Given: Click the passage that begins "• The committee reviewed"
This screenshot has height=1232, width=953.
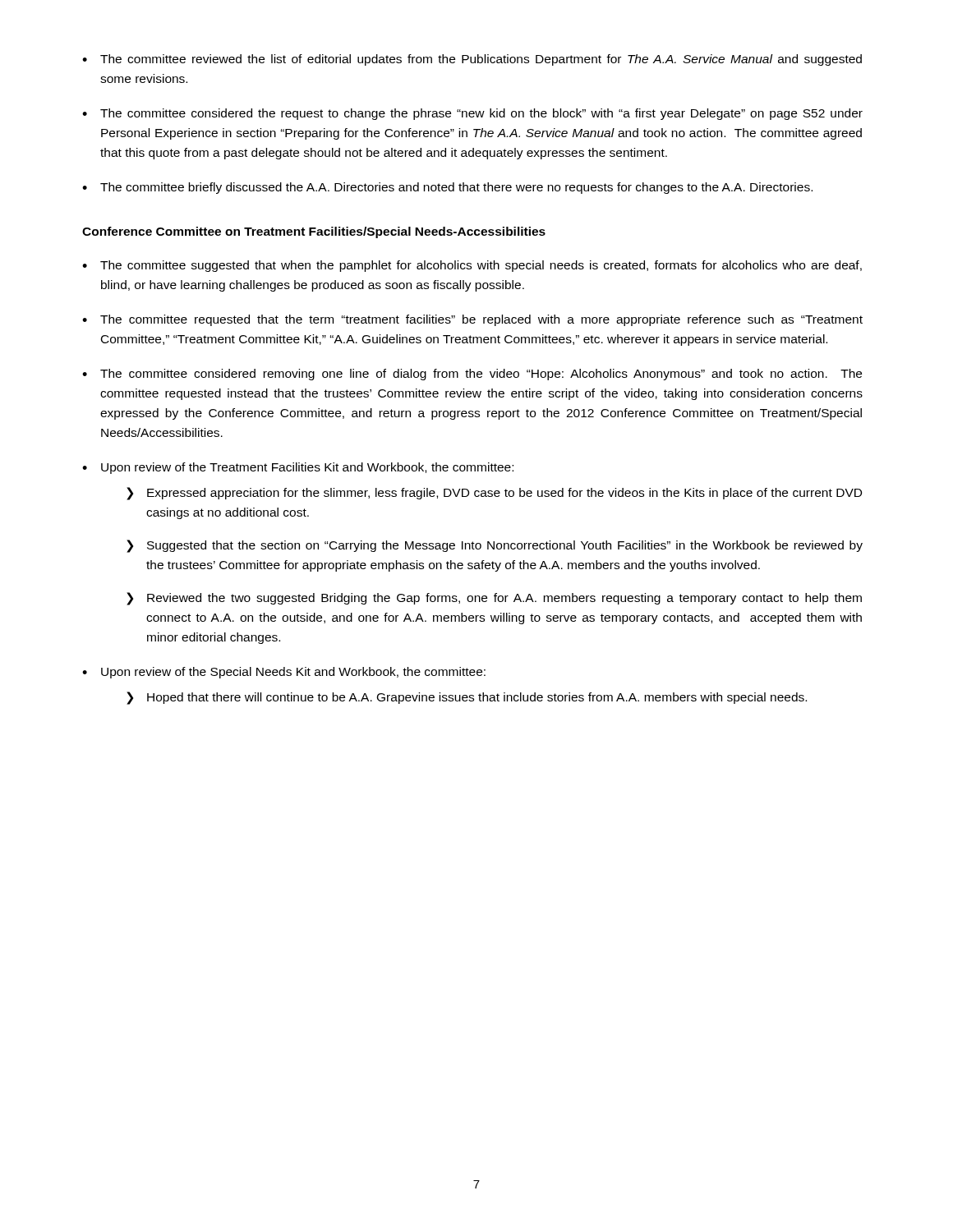Looking at the screenshot, I should (472, 69).
